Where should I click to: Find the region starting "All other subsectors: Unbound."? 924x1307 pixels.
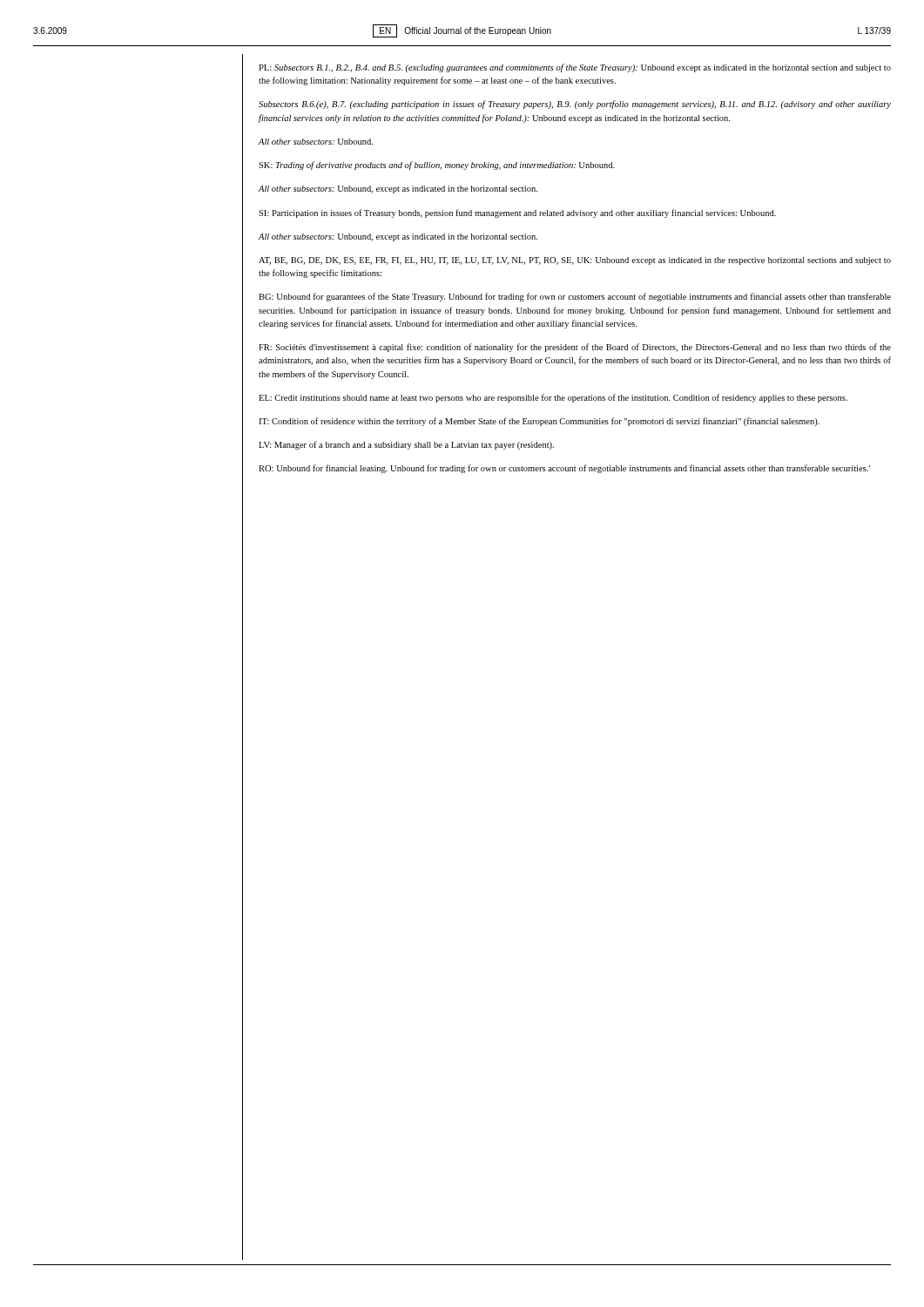pos(316,141)
